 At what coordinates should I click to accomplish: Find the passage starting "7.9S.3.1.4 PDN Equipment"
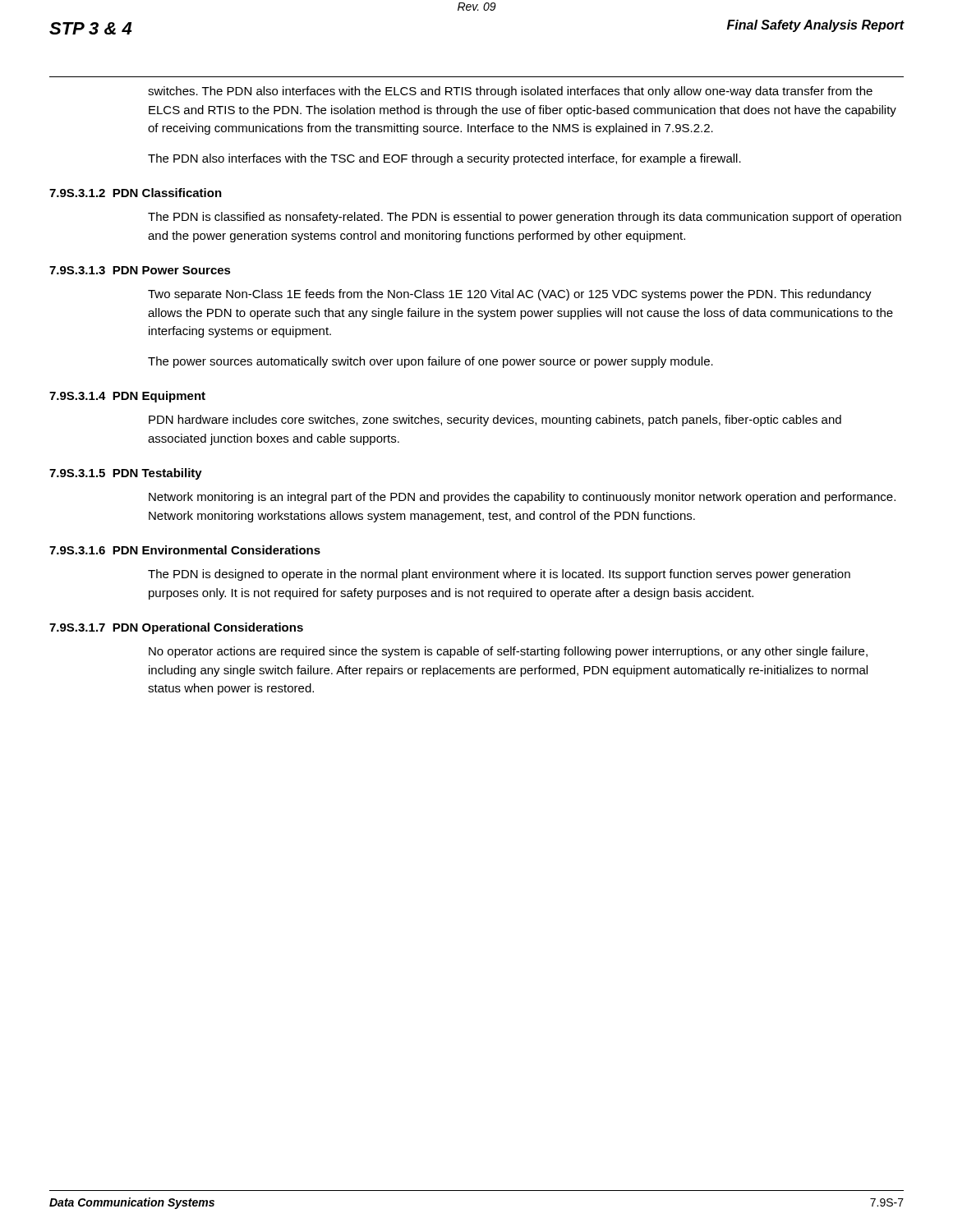click(x=127, y=395)
